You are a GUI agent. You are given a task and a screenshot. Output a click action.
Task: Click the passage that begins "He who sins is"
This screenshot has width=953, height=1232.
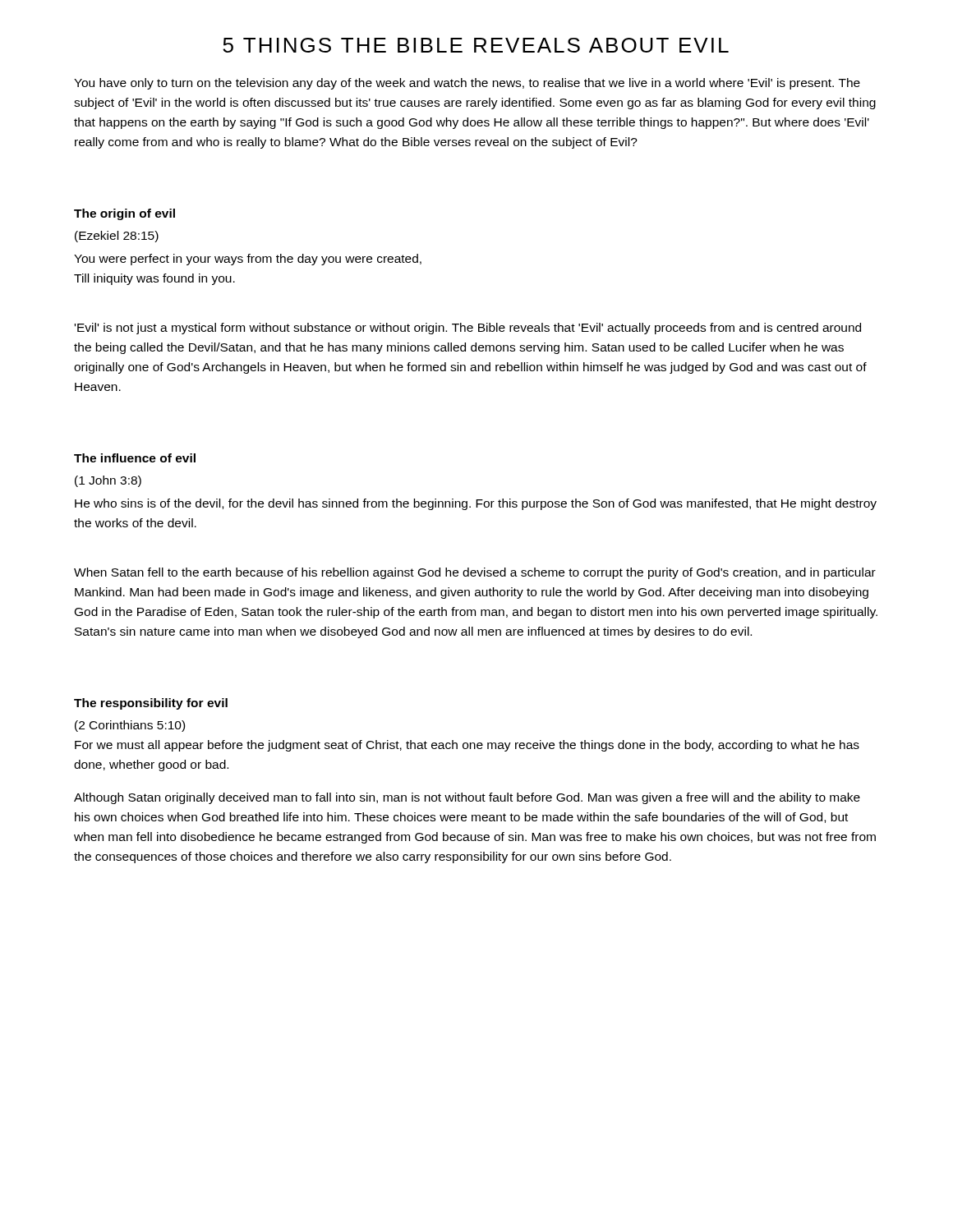click(x=475, y=513)
